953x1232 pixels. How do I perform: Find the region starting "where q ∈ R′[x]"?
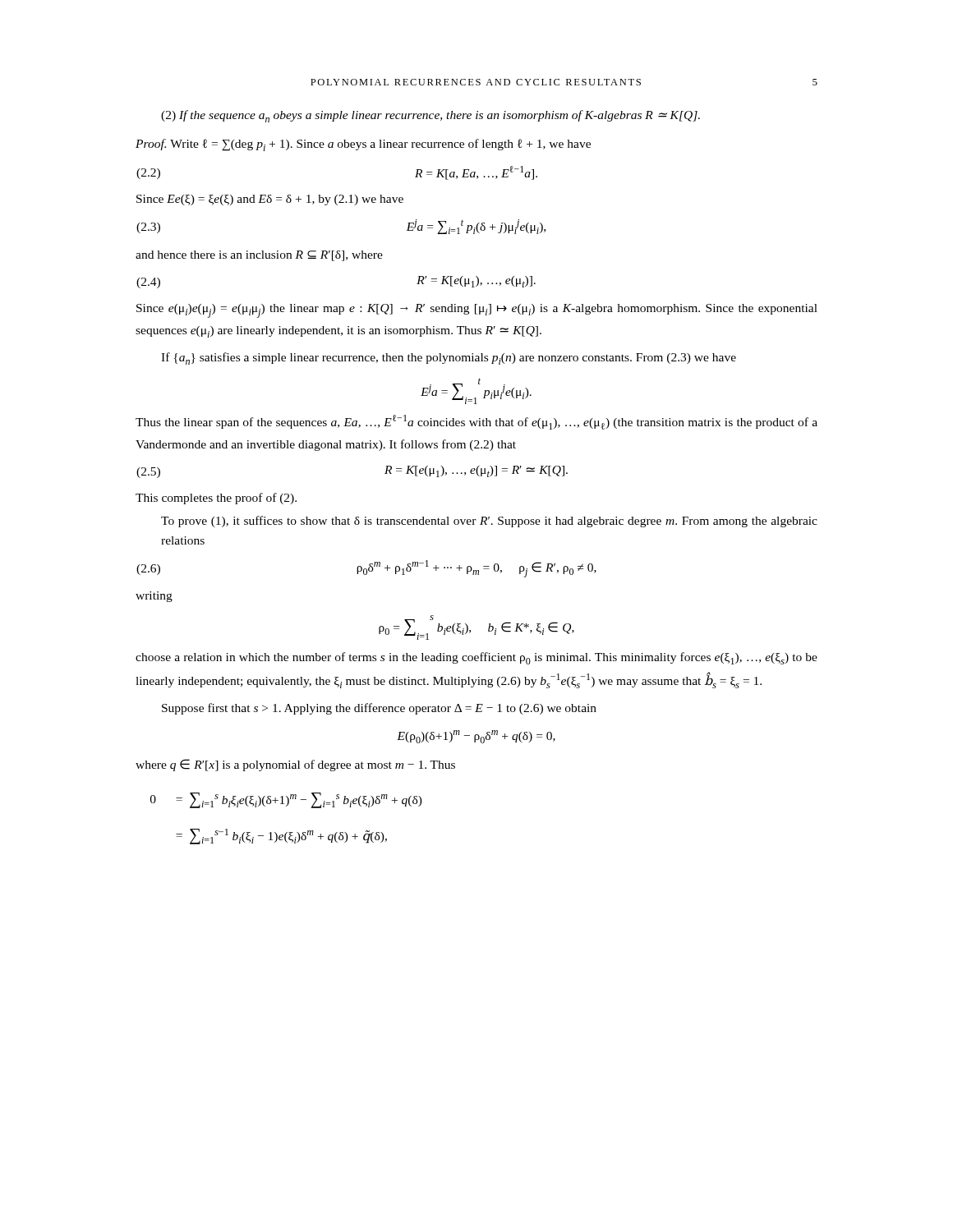pyautogui.click(x=296, y=764)
